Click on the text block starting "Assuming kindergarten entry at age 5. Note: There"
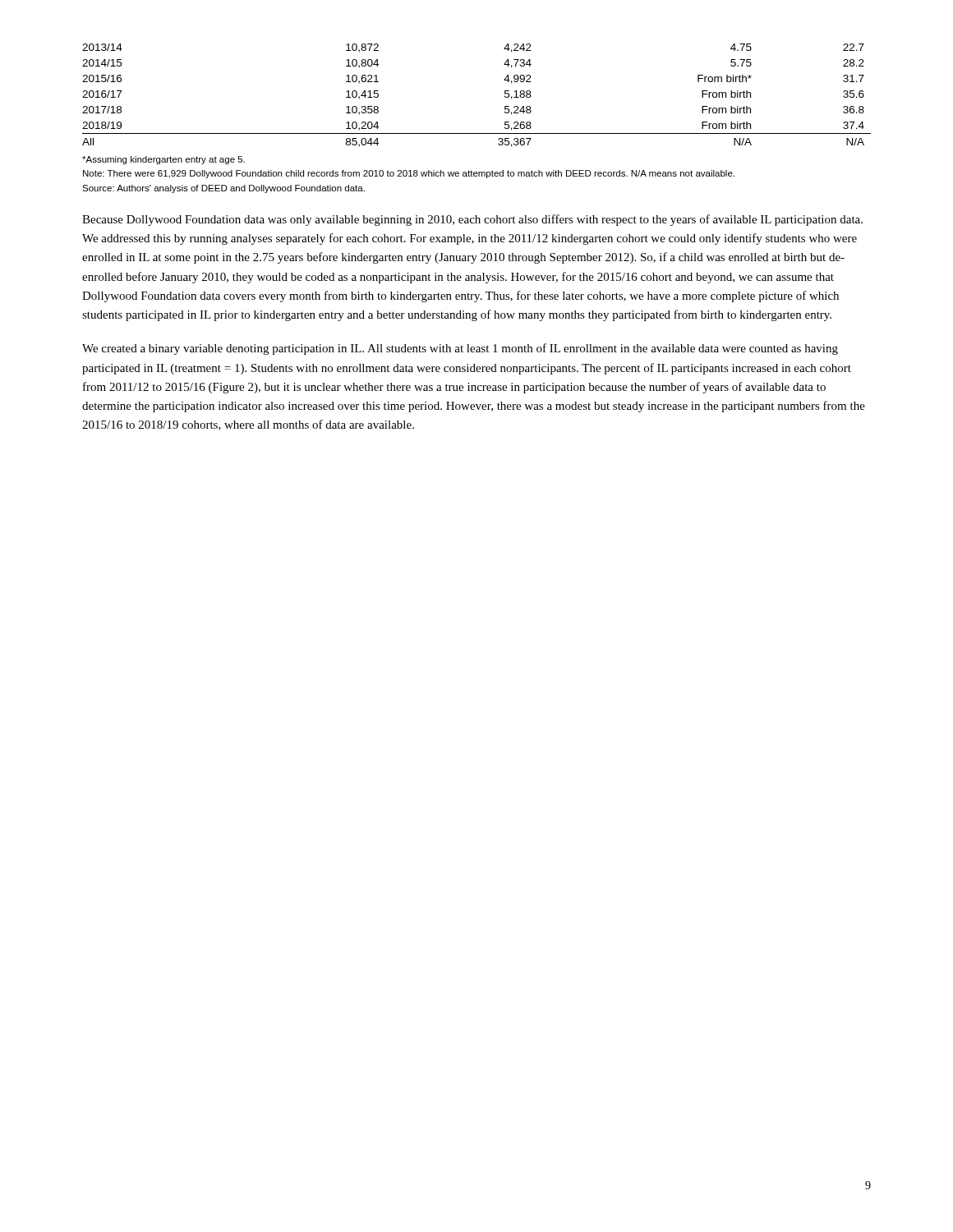Image resolution: width=953 pixels, height=1232 pixels. pyautogui.click(x=409, y=173)
